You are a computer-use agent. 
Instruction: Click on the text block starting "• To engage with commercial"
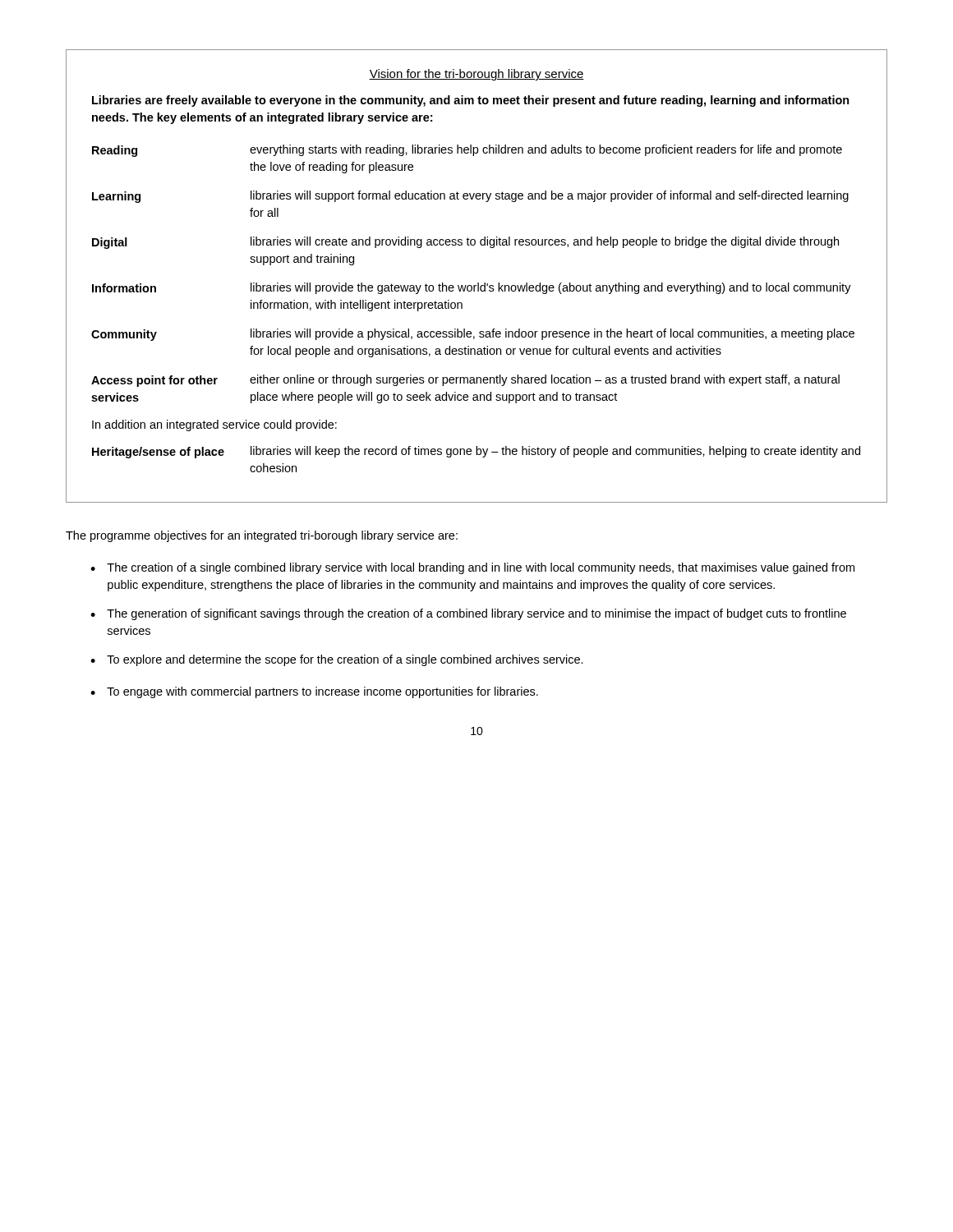(x=489, y=694)
